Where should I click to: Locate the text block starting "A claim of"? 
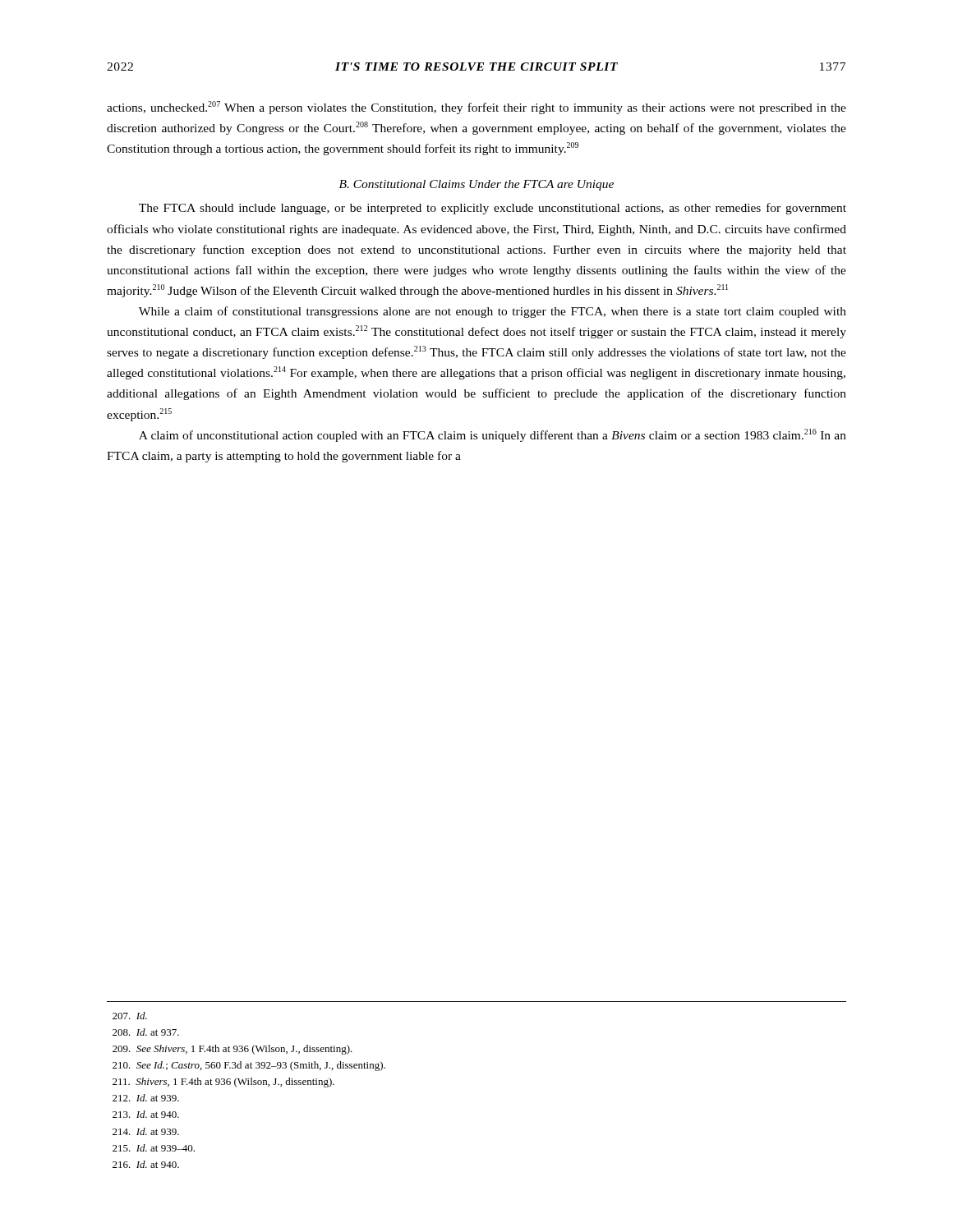pyautogui.click(x=476, y=445)
